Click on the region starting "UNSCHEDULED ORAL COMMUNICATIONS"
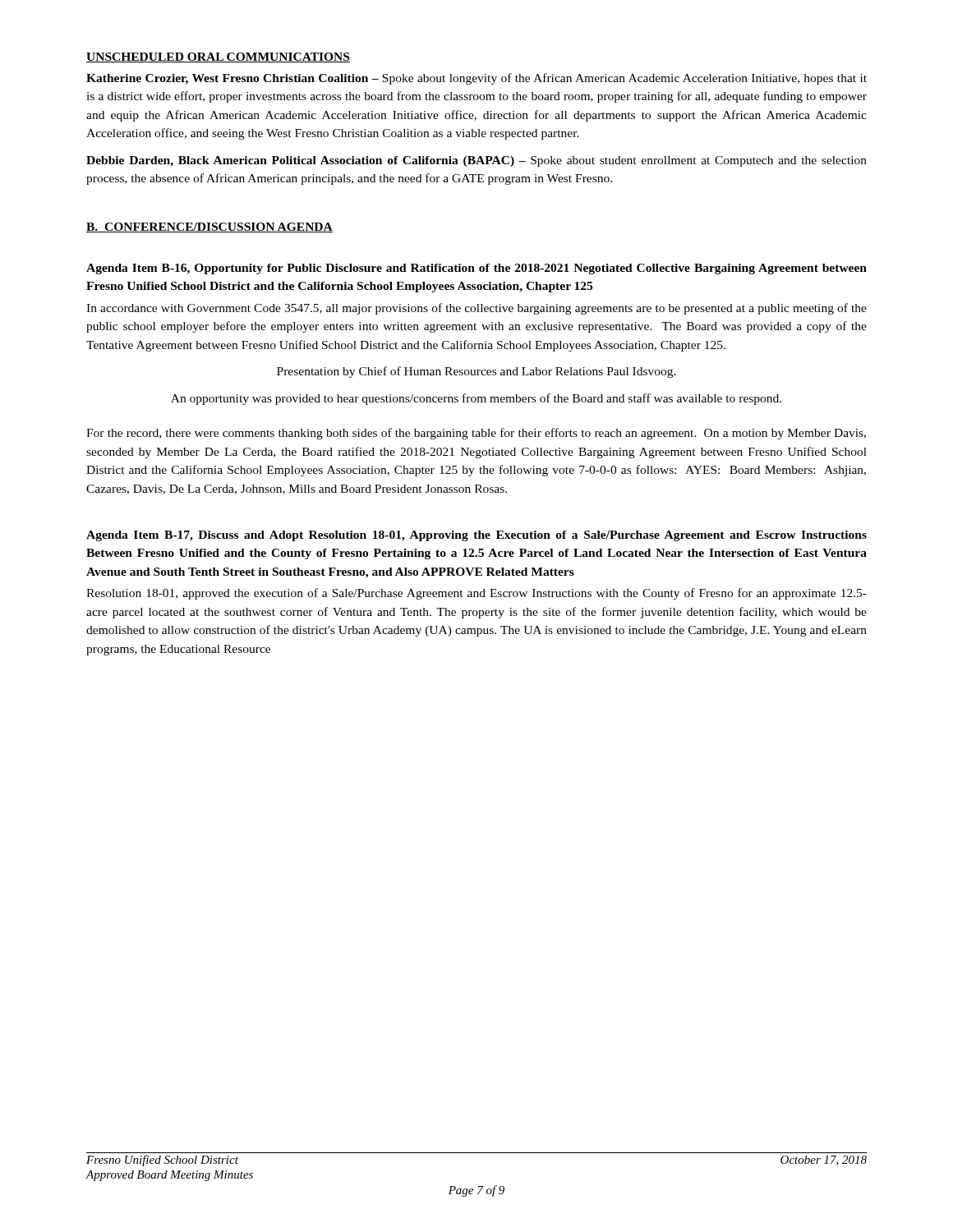The height and width of the screenshot is (1232, 953). pos(218,56)
